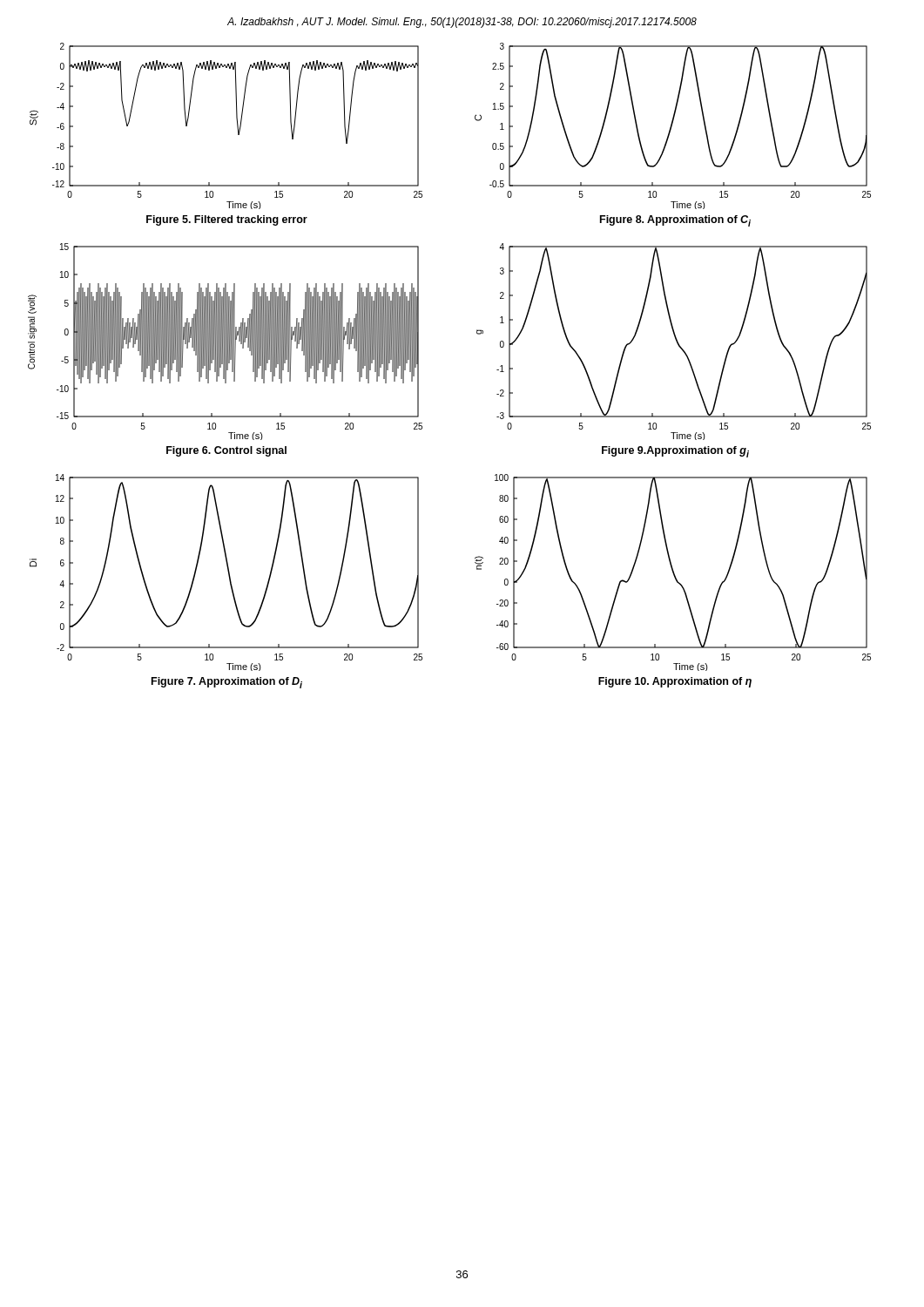Find the caption containing "Figure 8. Approximation of Ci"

click(x=675, y=221)
